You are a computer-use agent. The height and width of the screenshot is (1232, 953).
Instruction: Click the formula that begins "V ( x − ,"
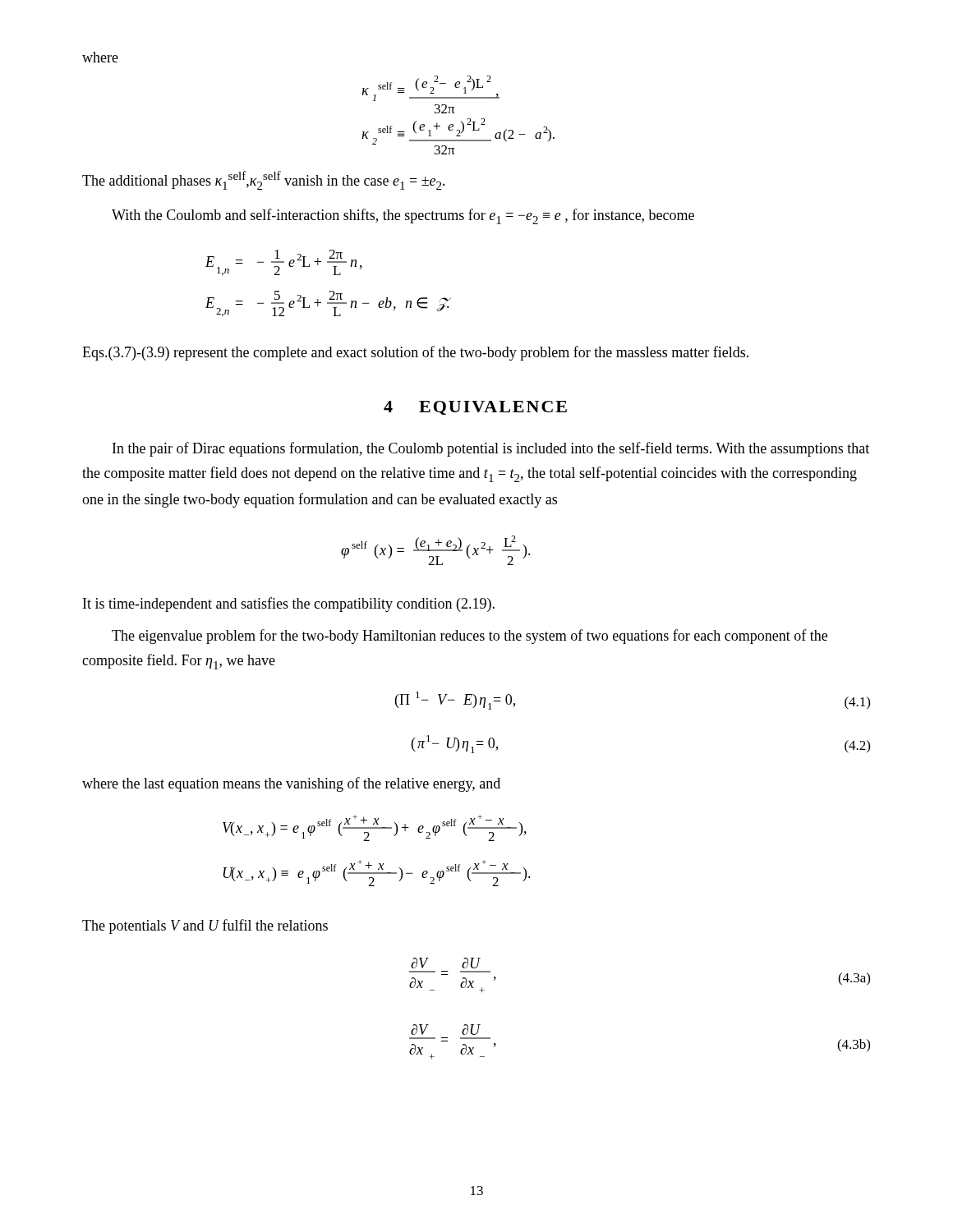point(476,853)
